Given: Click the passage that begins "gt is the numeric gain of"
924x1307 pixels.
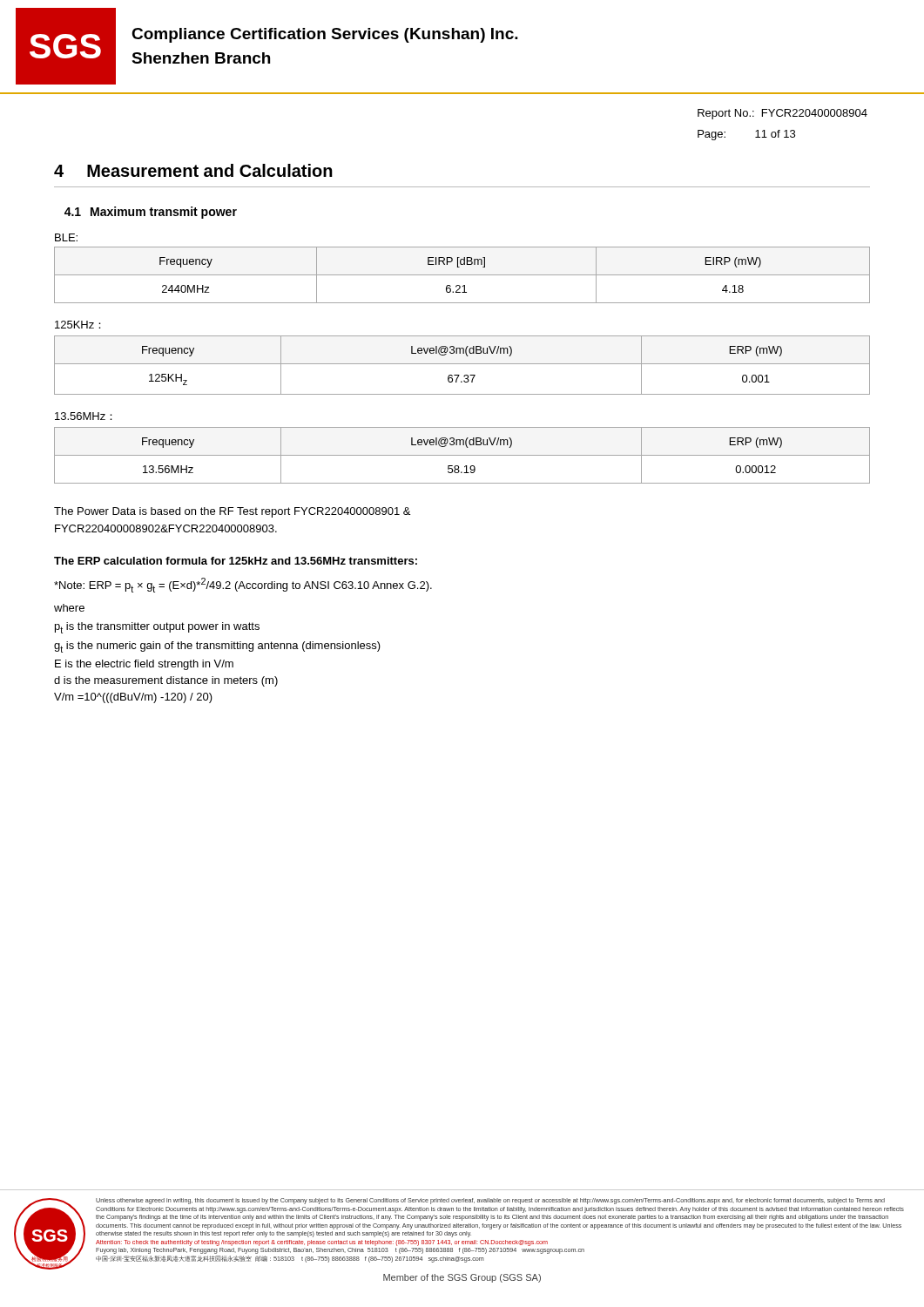Looking at the screenshot, I should (x=217, y=646).
